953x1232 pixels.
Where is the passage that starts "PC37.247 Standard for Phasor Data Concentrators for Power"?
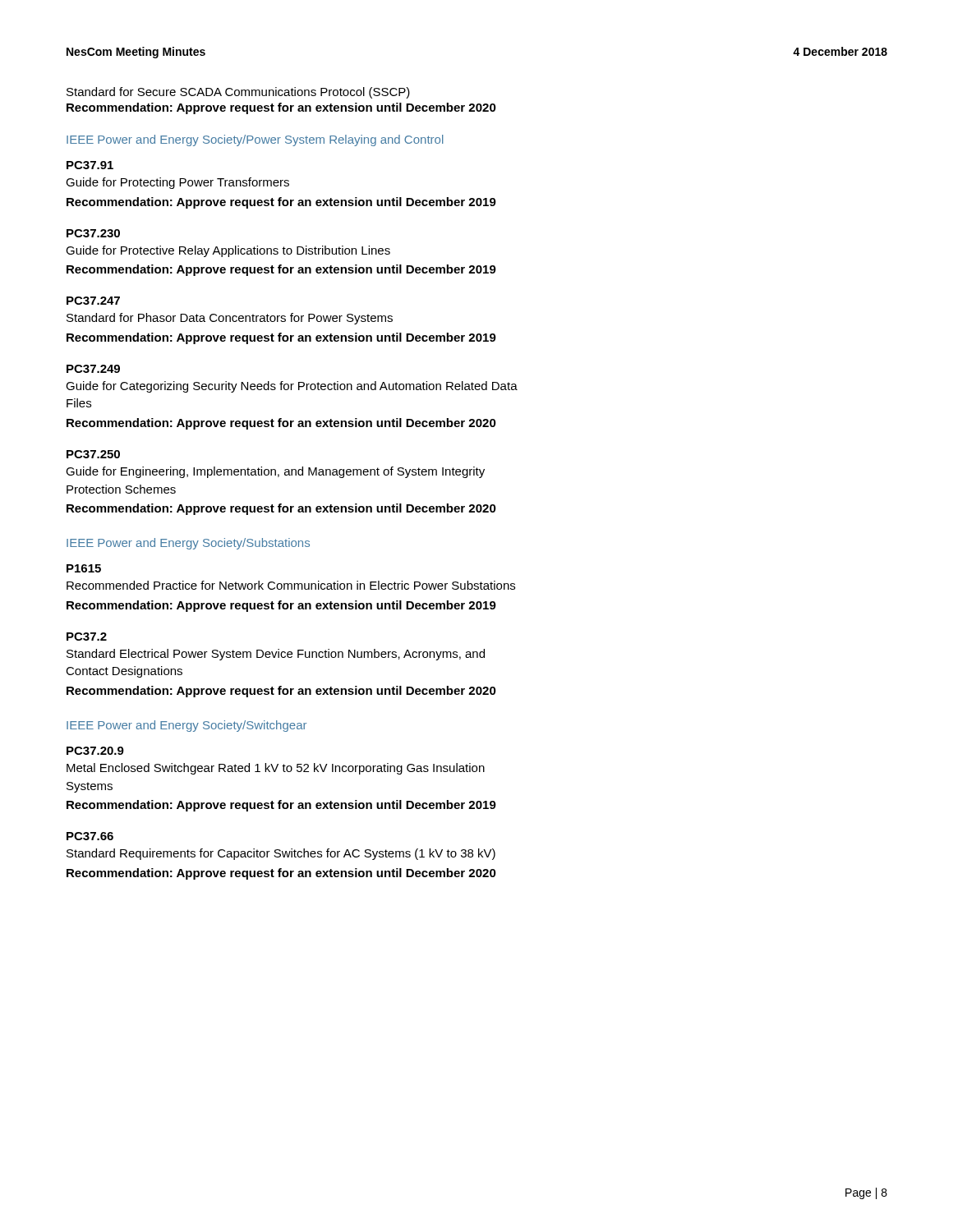(93, 301)
